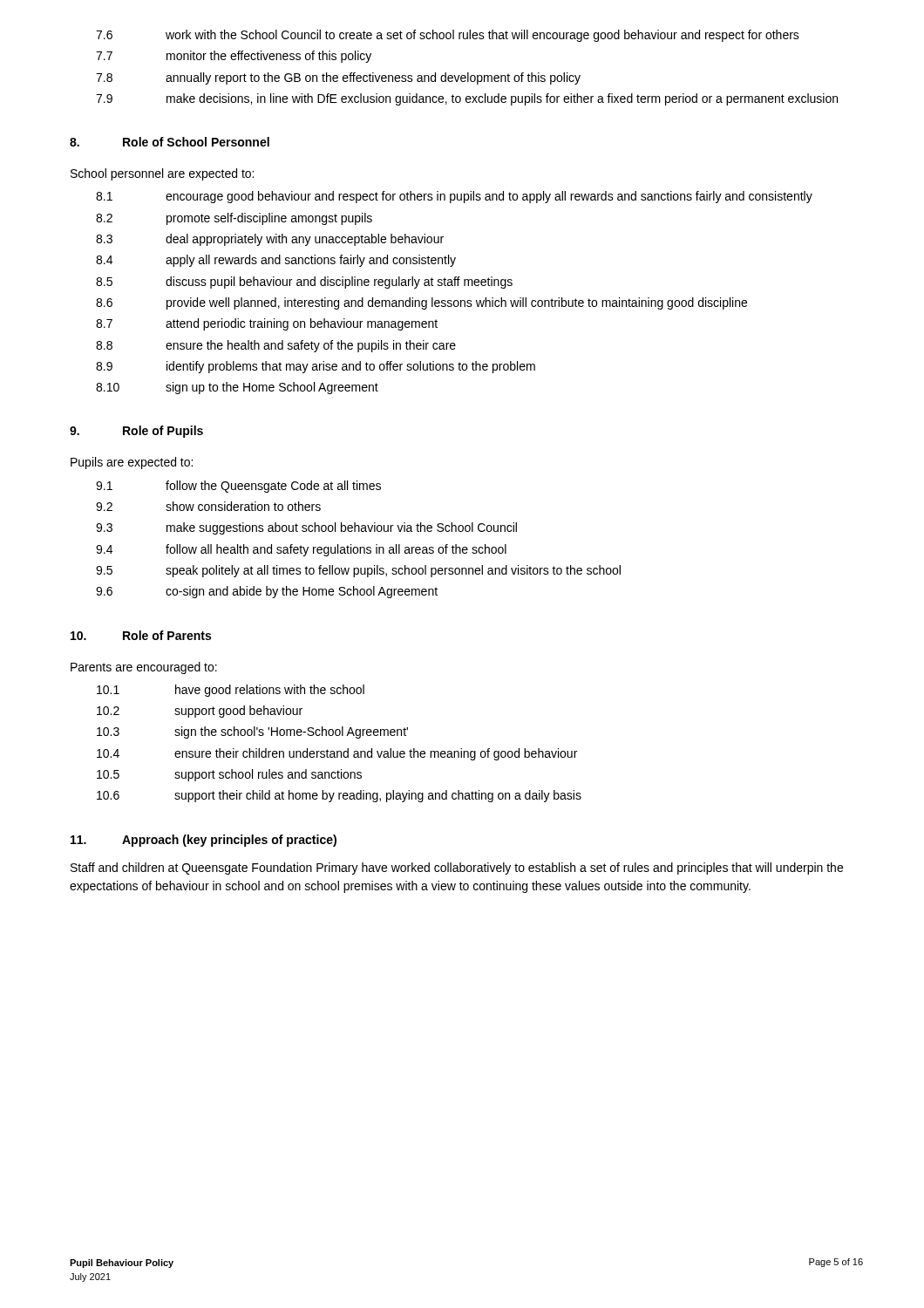Select the list item with the text "8.8 ensure the health"
This screenshot has width=924, height=1308.
click(466, 345)
